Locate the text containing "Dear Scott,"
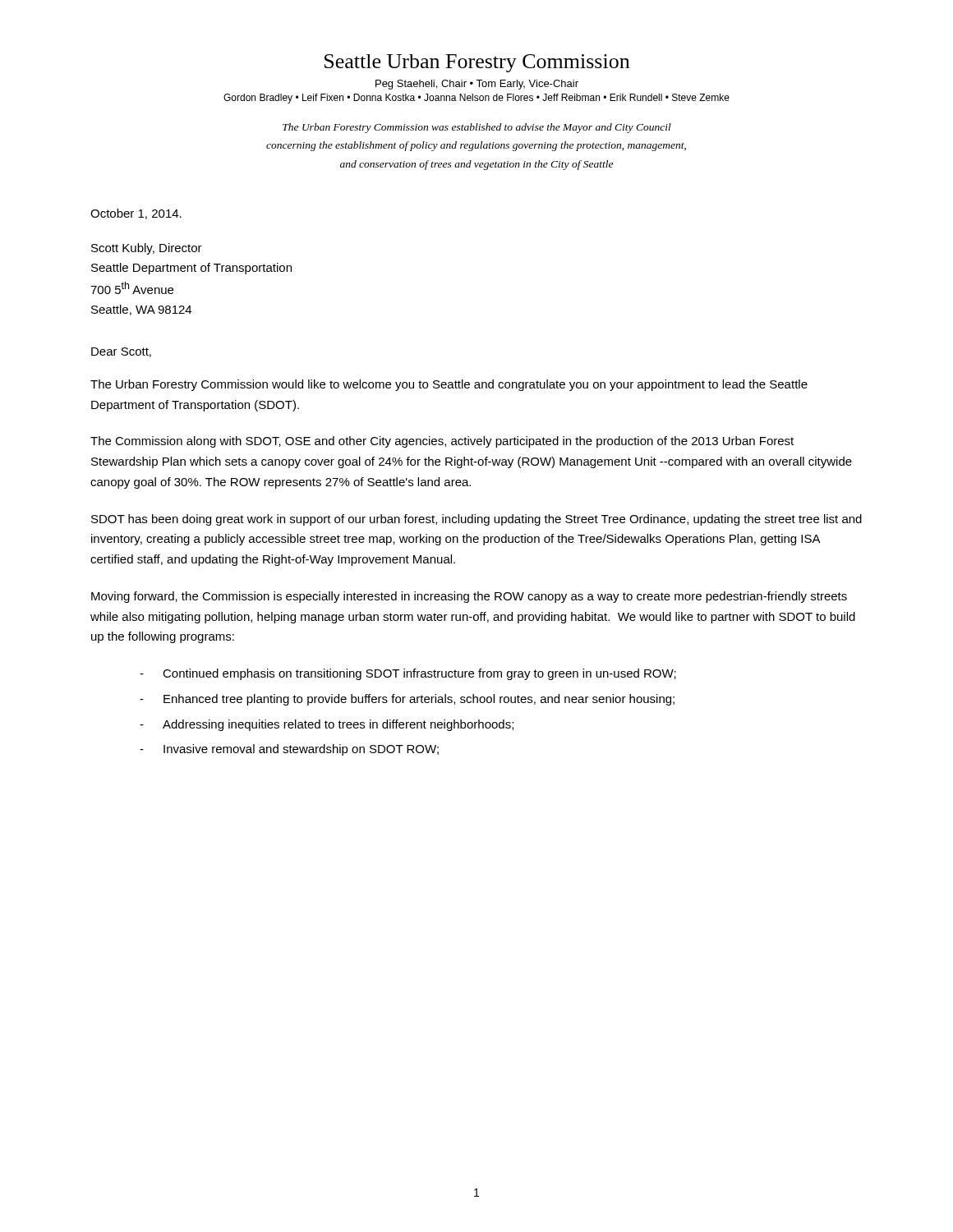This screenshot has height=1232, width=953. point(121,351)
